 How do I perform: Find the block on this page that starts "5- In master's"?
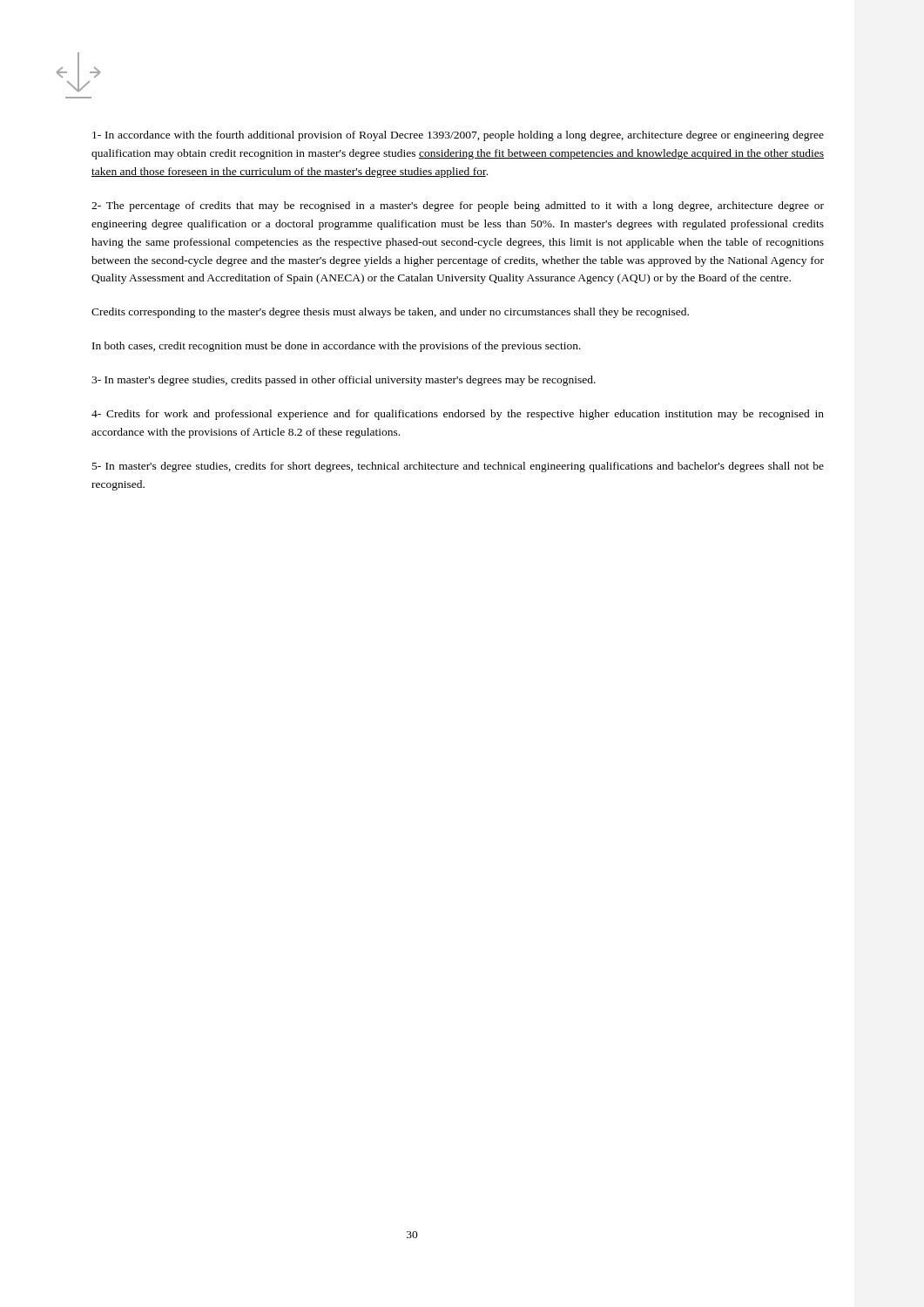[x=458, y=475]
